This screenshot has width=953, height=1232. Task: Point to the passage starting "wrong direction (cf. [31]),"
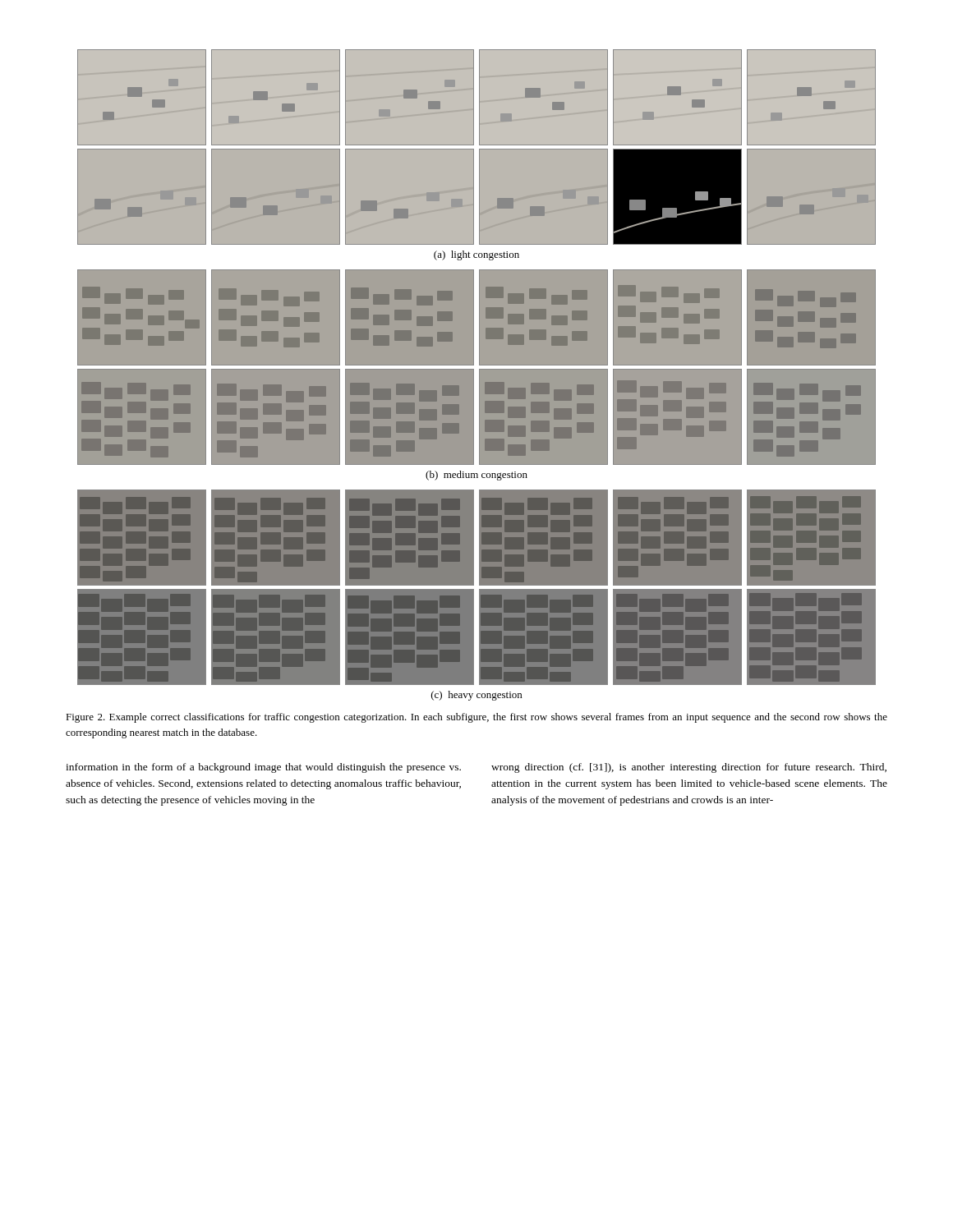point(689,783)
